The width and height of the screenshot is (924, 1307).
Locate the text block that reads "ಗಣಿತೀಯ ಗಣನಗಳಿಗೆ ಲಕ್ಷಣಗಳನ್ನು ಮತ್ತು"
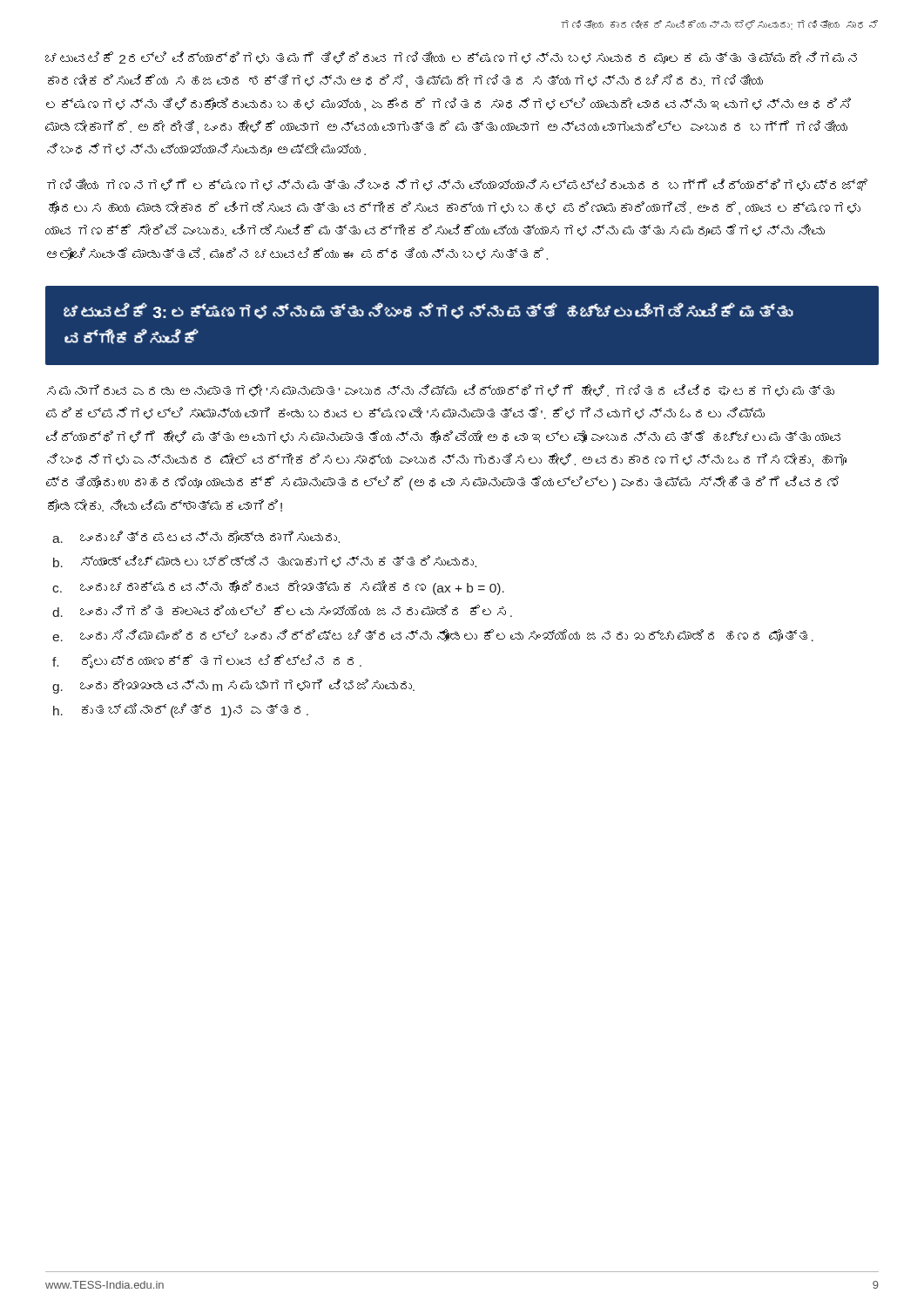457,220
